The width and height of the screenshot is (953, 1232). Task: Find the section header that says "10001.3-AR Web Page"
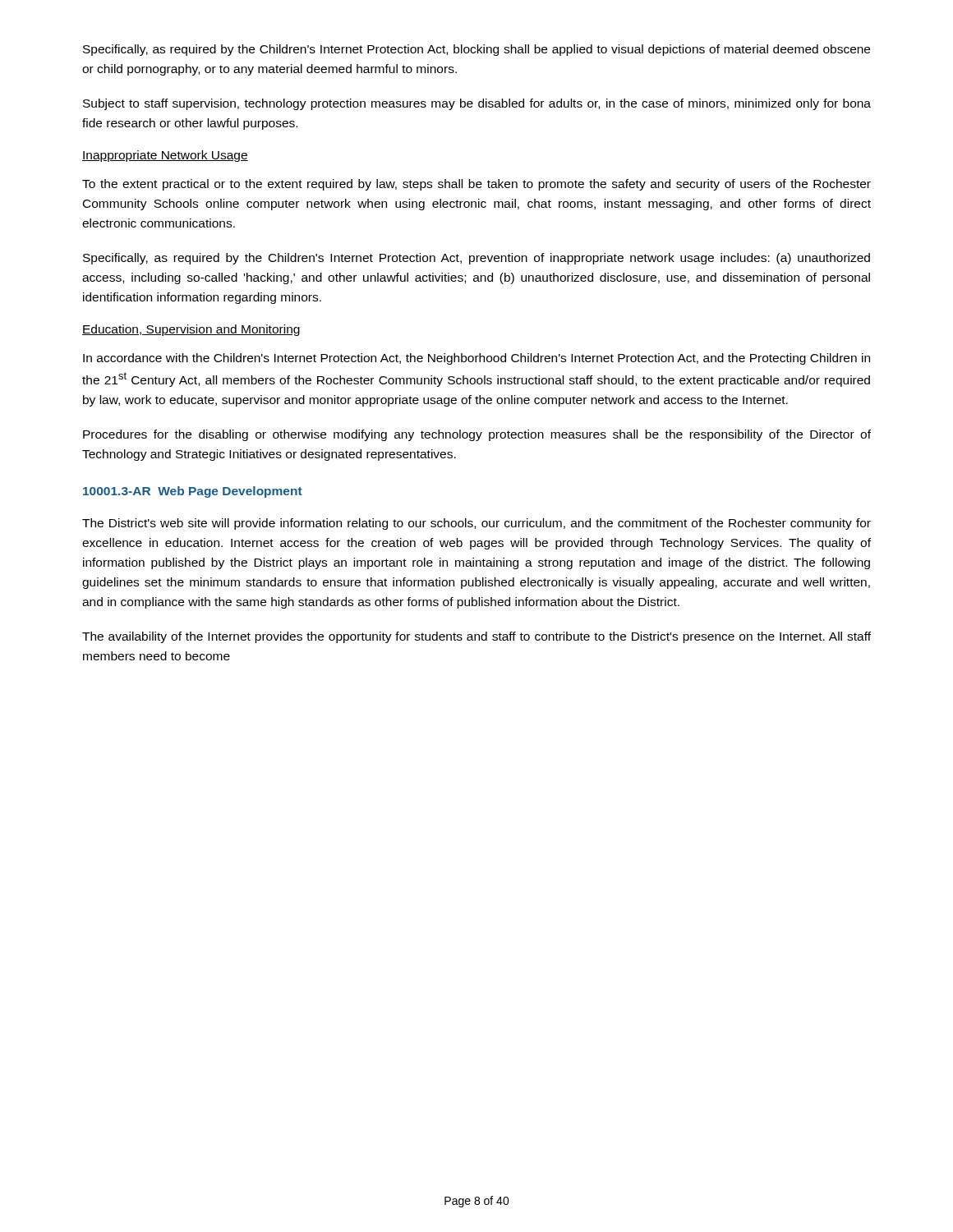tap(192, 491)
